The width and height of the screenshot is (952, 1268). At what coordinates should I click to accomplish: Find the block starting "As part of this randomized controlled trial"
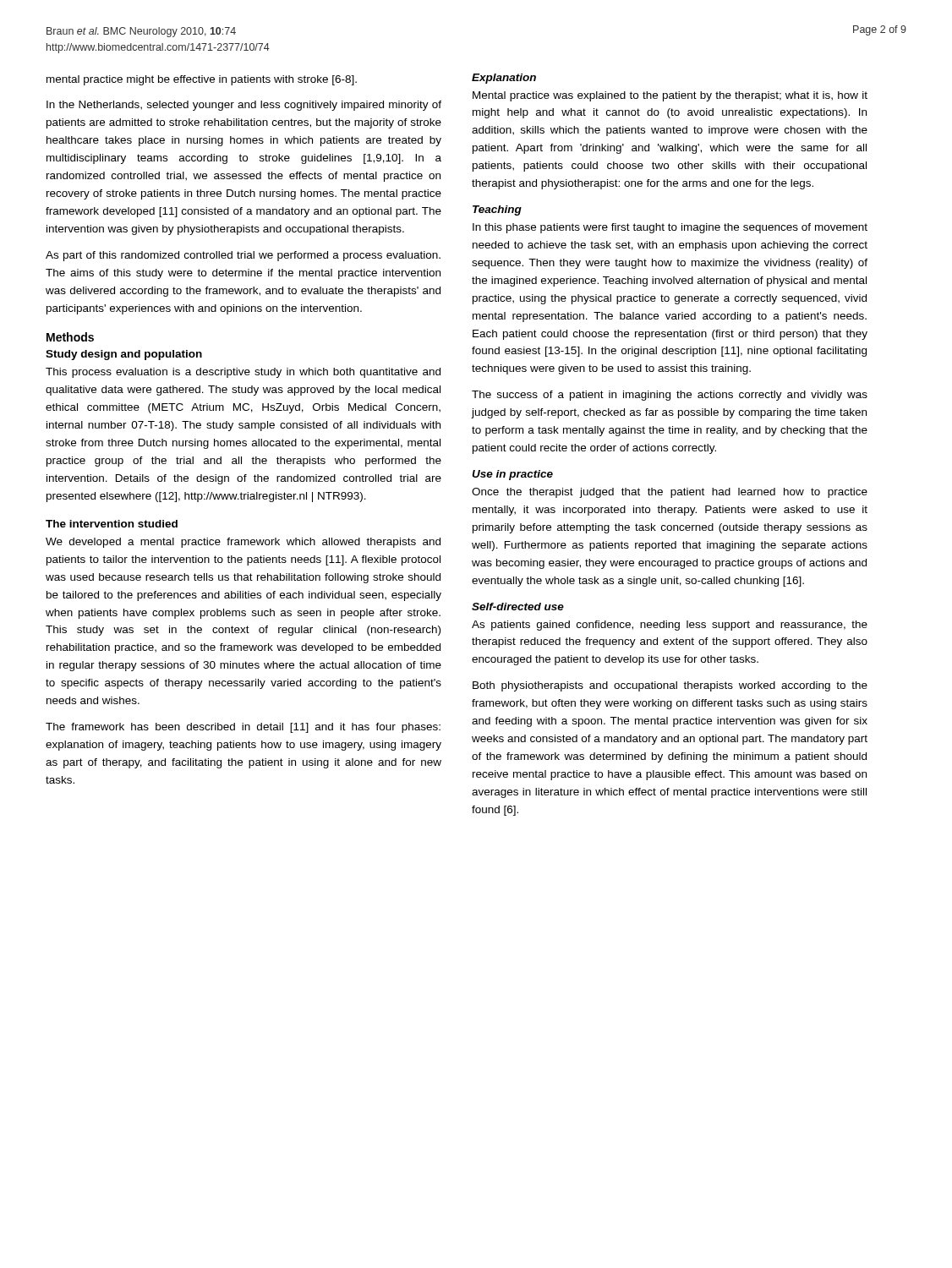tap(244, 281)
